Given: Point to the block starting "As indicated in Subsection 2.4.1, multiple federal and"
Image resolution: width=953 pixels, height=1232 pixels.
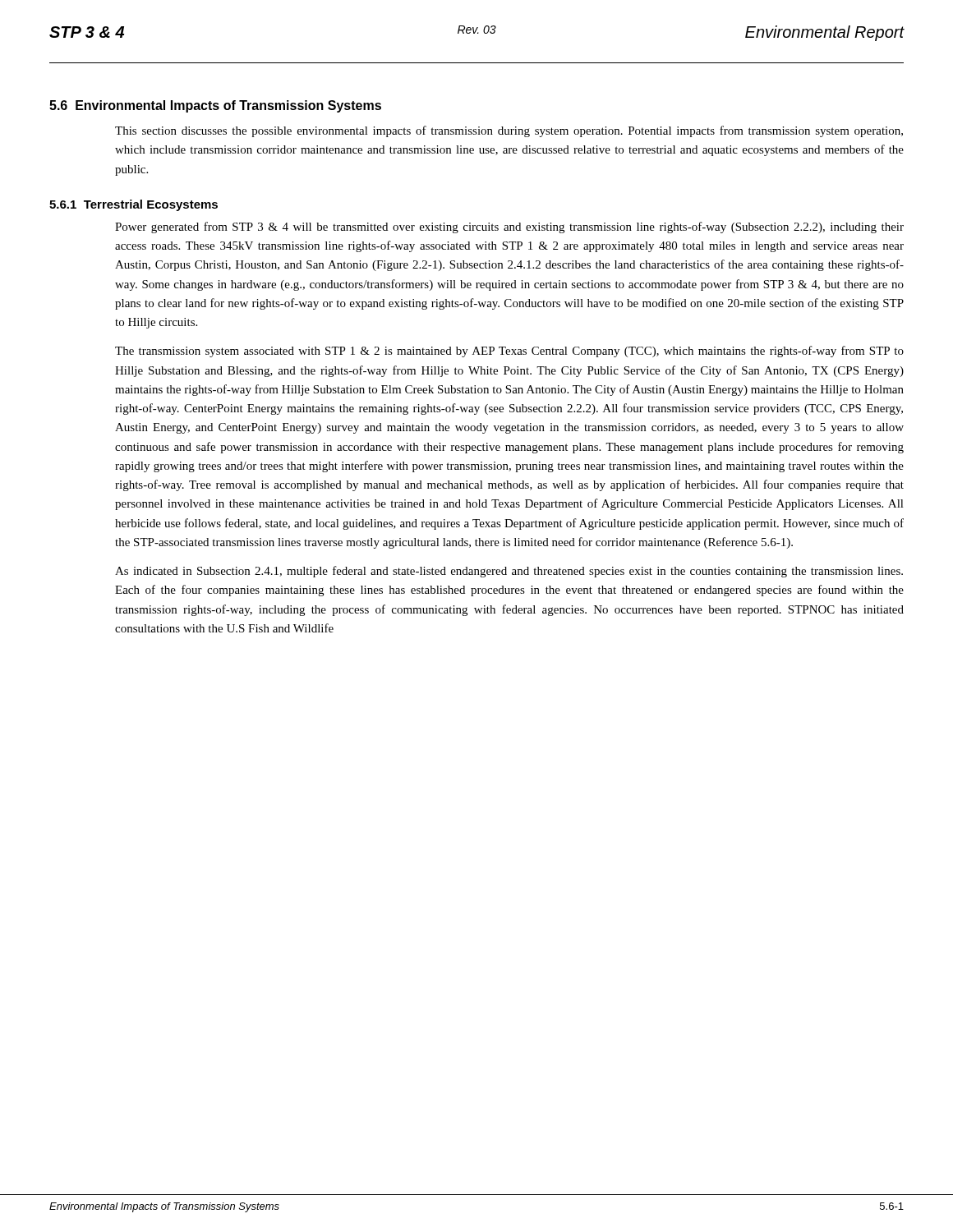Looking at the screenshot, I should click(x=509, y=599).
